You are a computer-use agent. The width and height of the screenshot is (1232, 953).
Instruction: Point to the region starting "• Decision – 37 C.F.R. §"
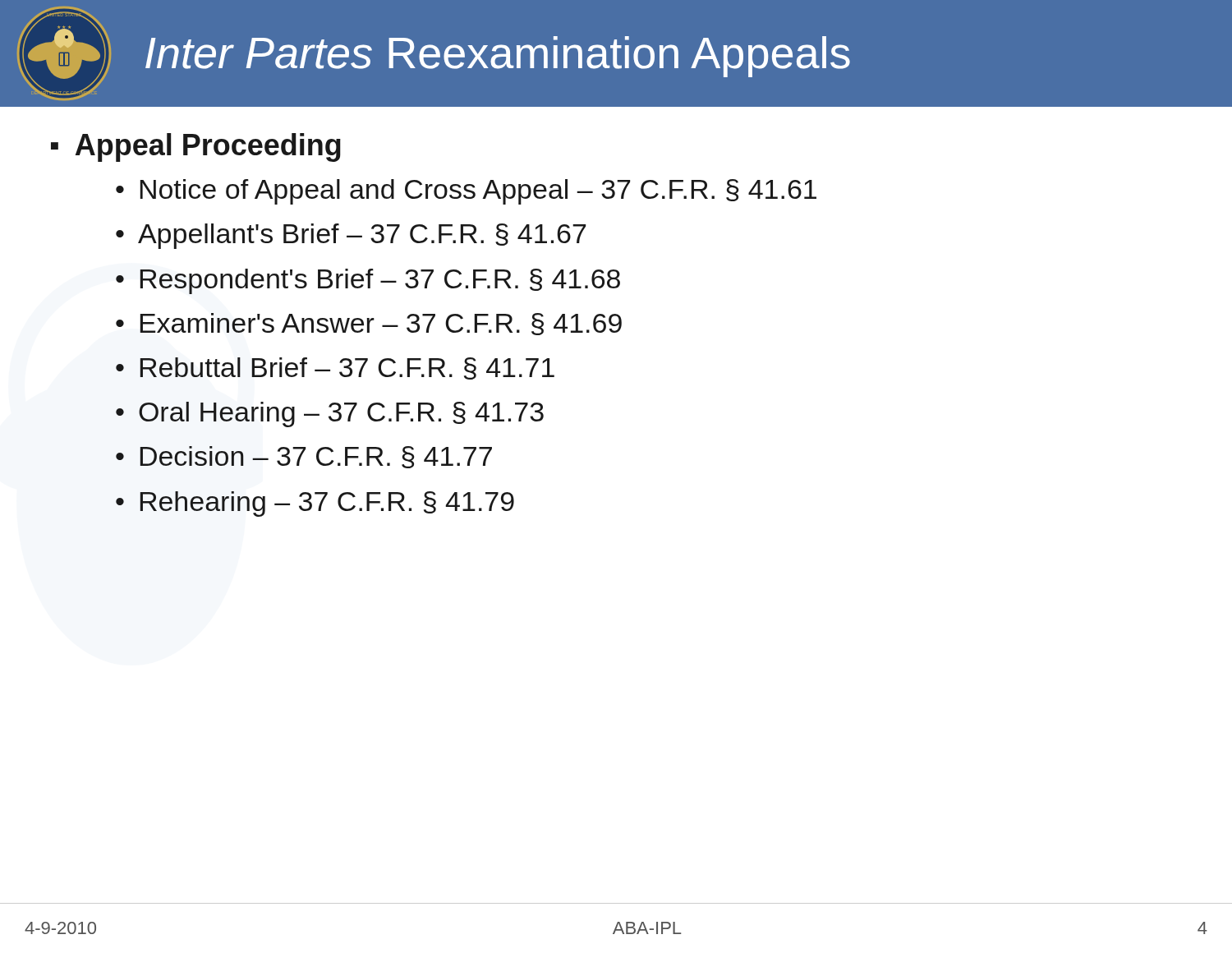click(304, 456)
